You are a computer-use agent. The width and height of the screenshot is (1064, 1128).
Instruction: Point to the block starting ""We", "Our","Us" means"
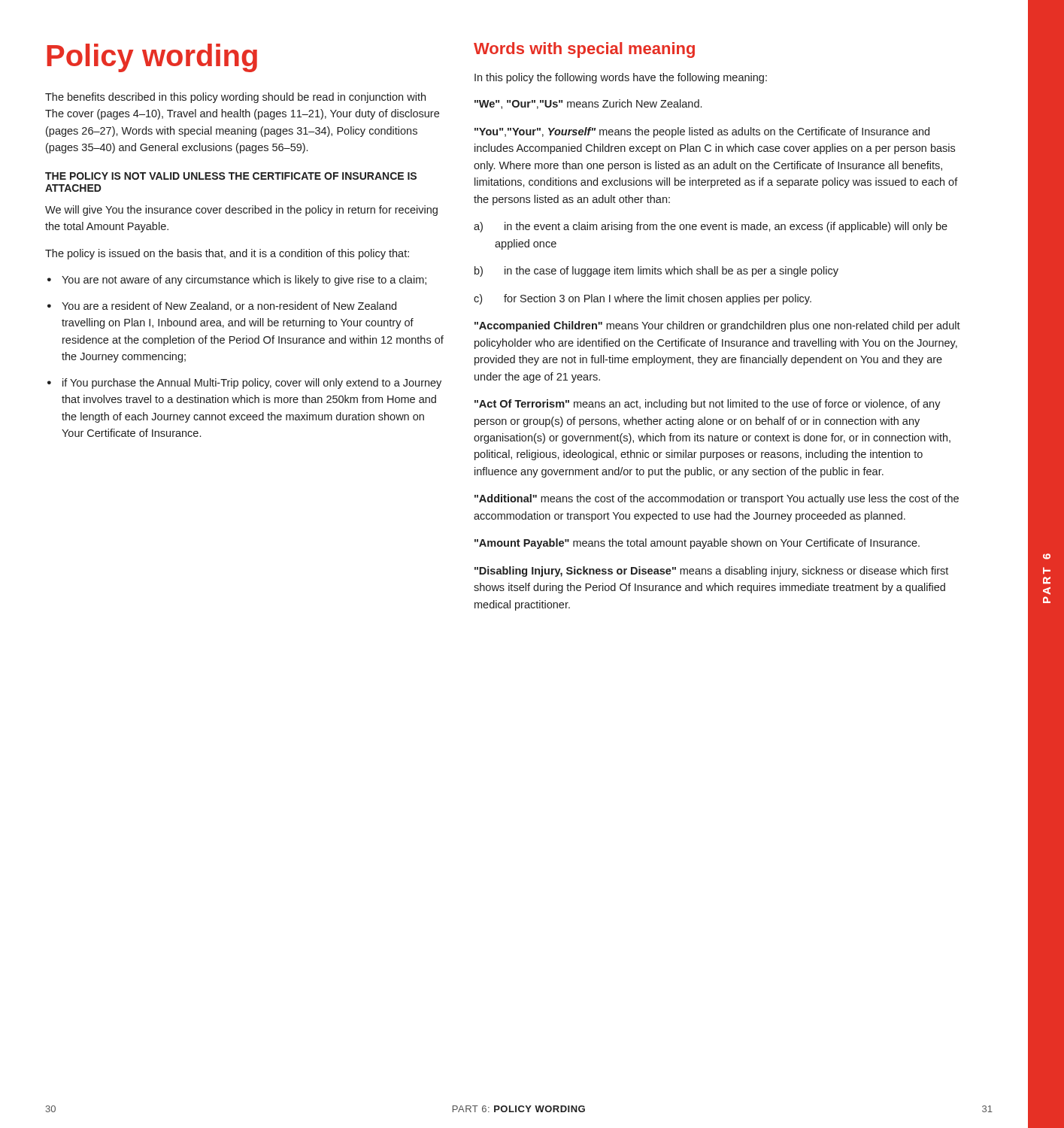[x=588, y=104]
